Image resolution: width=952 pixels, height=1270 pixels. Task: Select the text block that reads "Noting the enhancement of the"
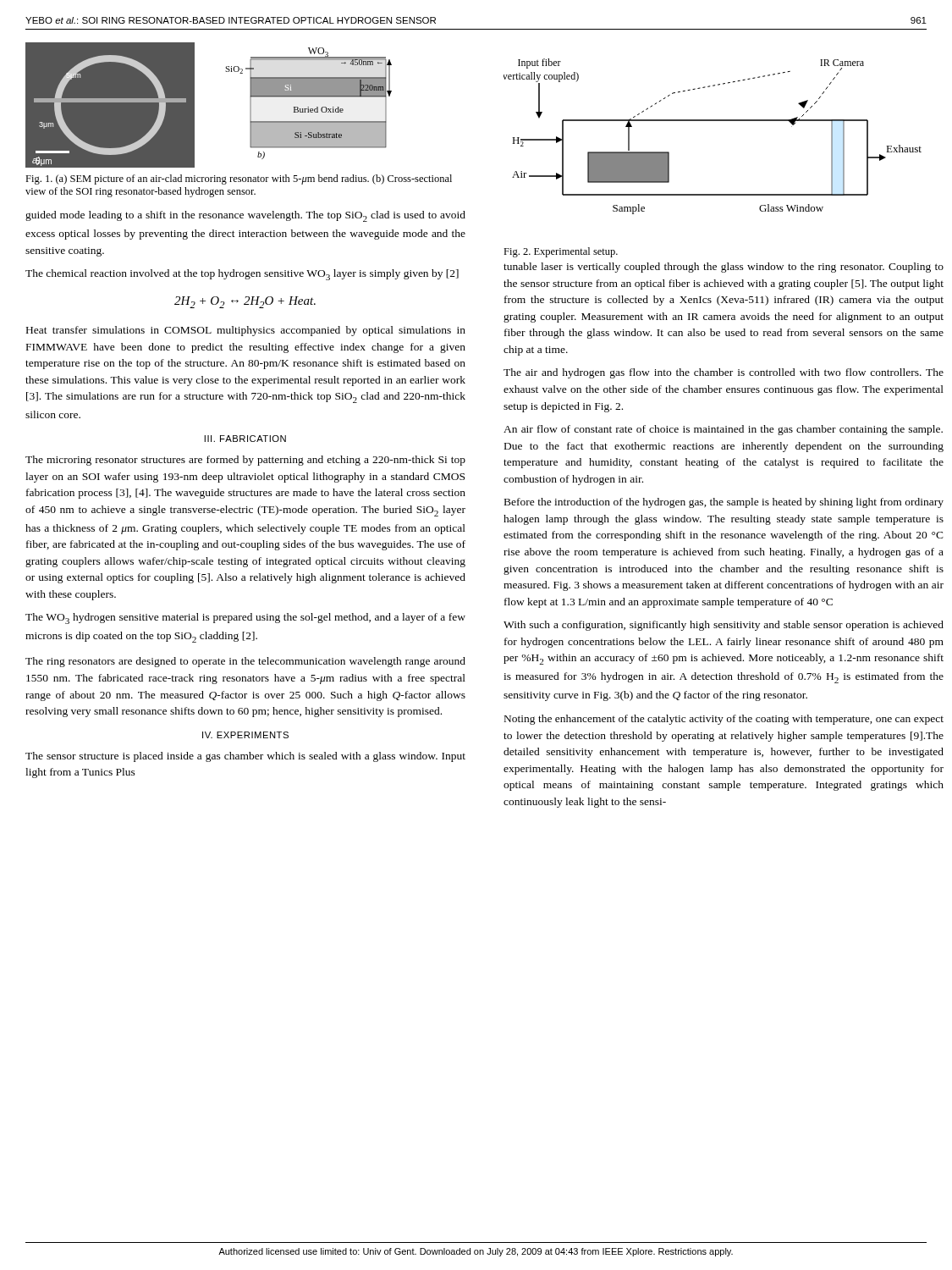[724, 760]
